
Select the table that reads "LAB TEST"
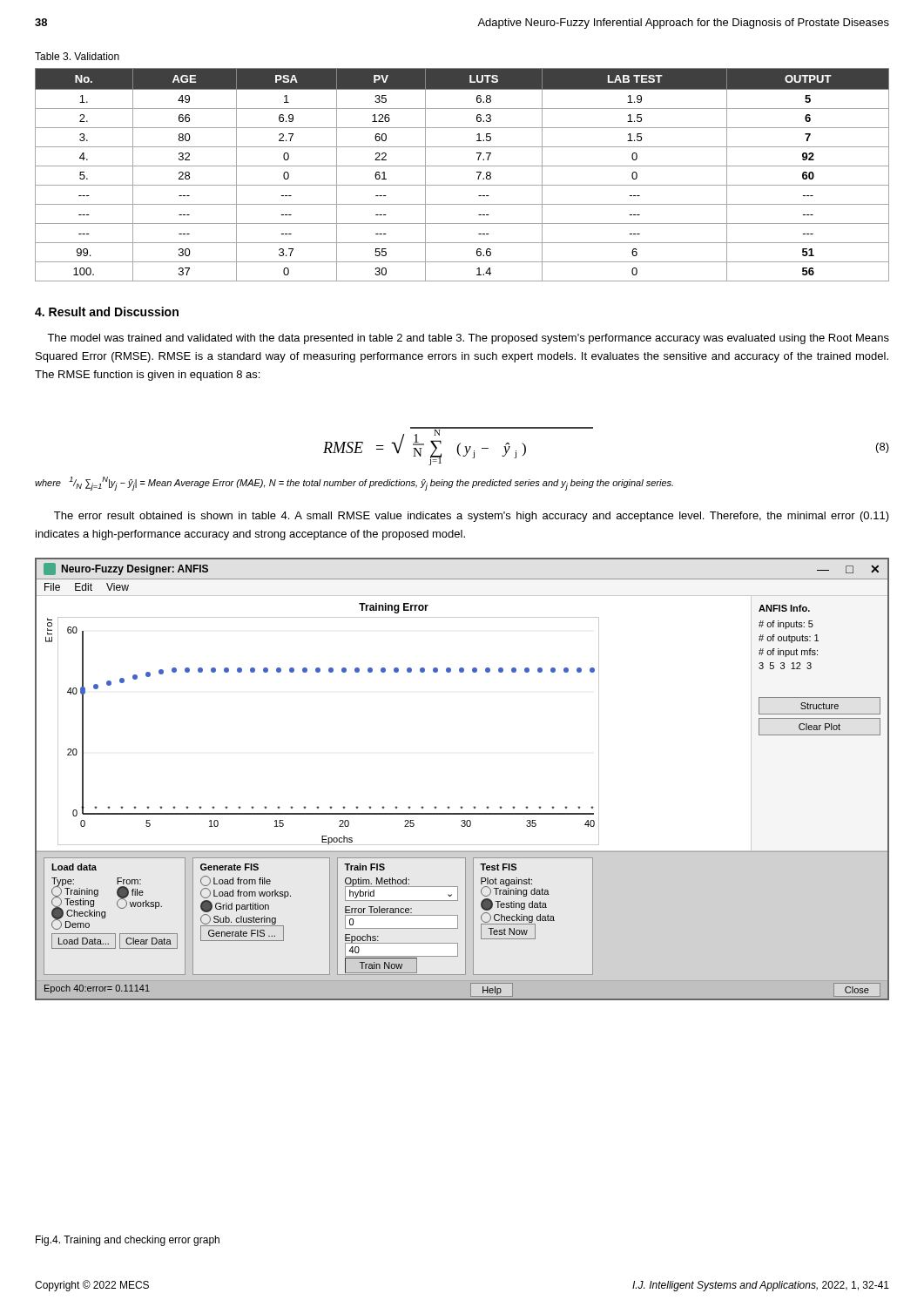[462, 175]
